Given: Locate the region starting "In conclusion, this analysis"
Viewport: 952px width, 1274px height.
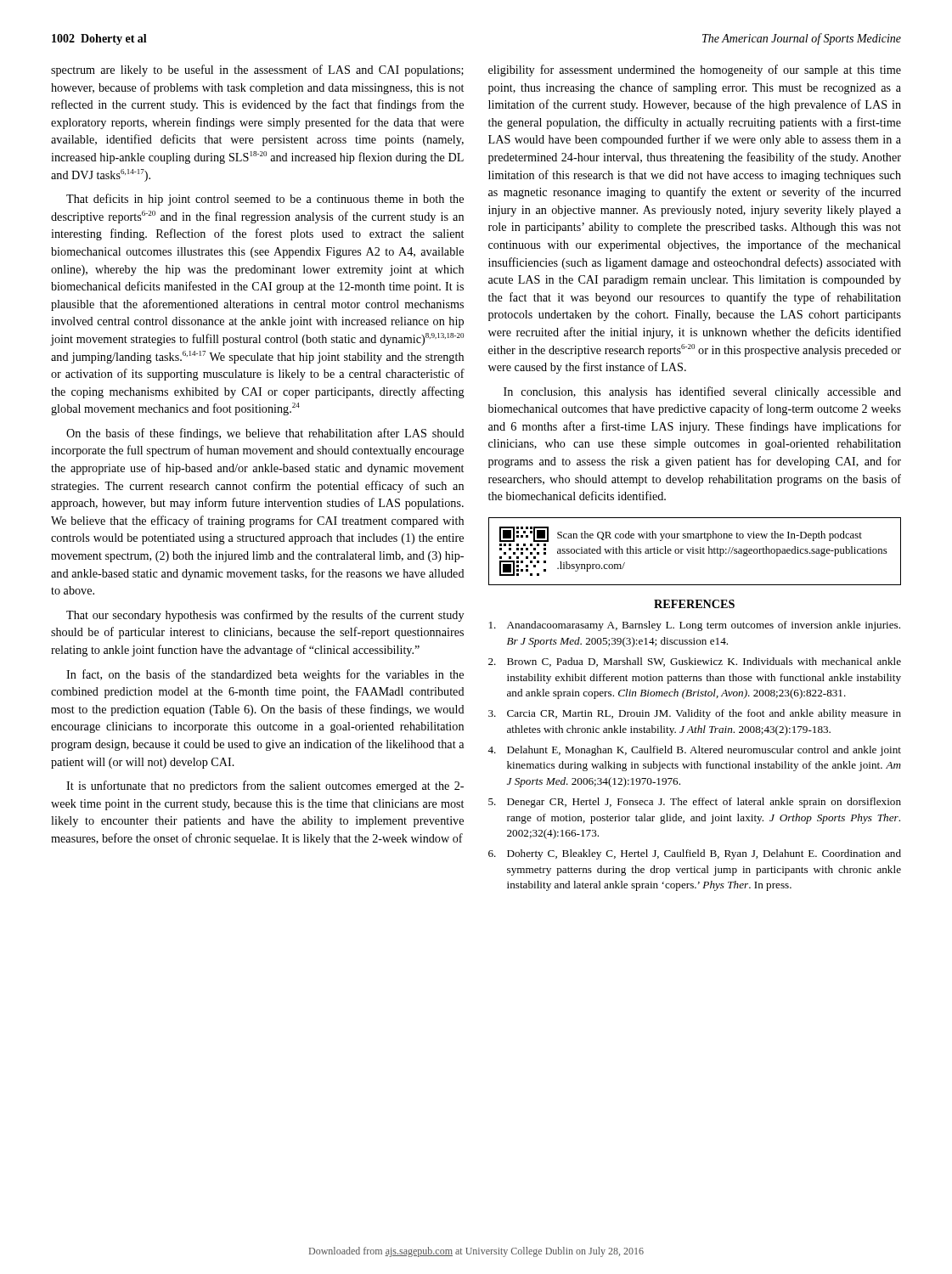Looking at the screenshot, I should coord(694,444).
